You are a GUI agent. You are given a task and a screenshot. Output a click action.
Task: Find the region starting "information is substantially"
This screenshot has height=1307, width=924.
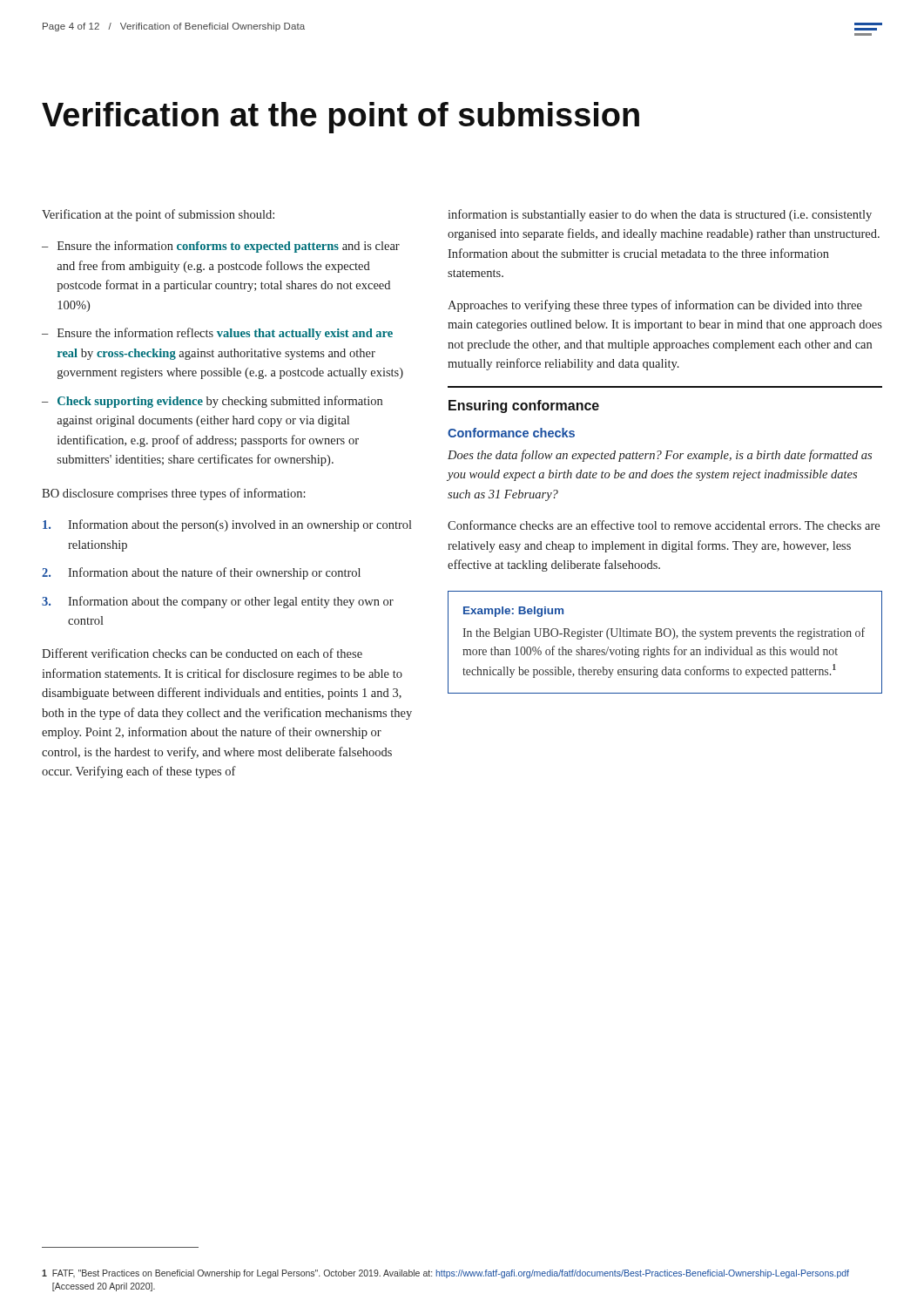tap(664, 244)
